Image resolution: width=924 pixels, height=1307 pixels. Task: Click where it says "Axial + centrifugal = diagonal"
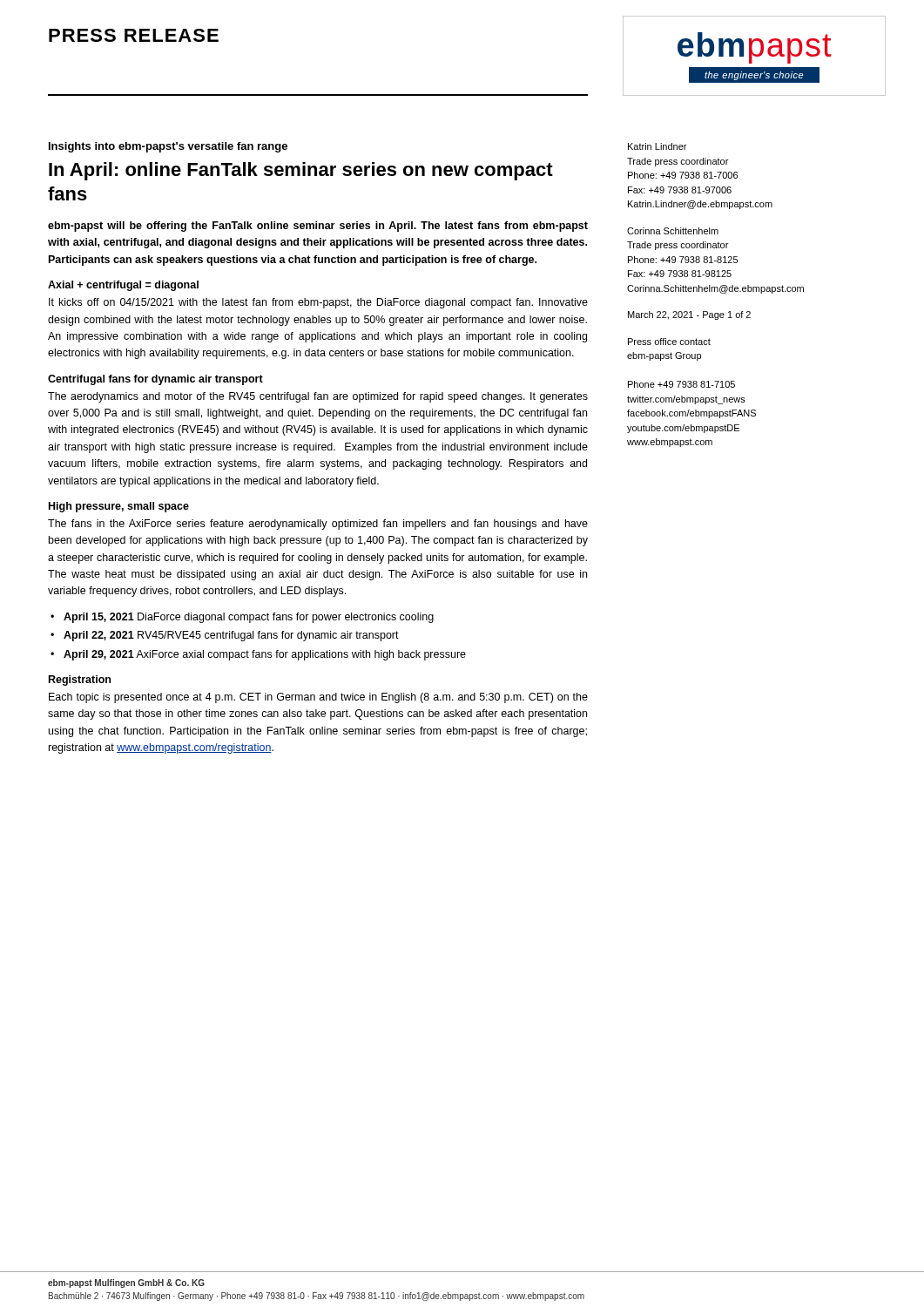pos(123,285)
